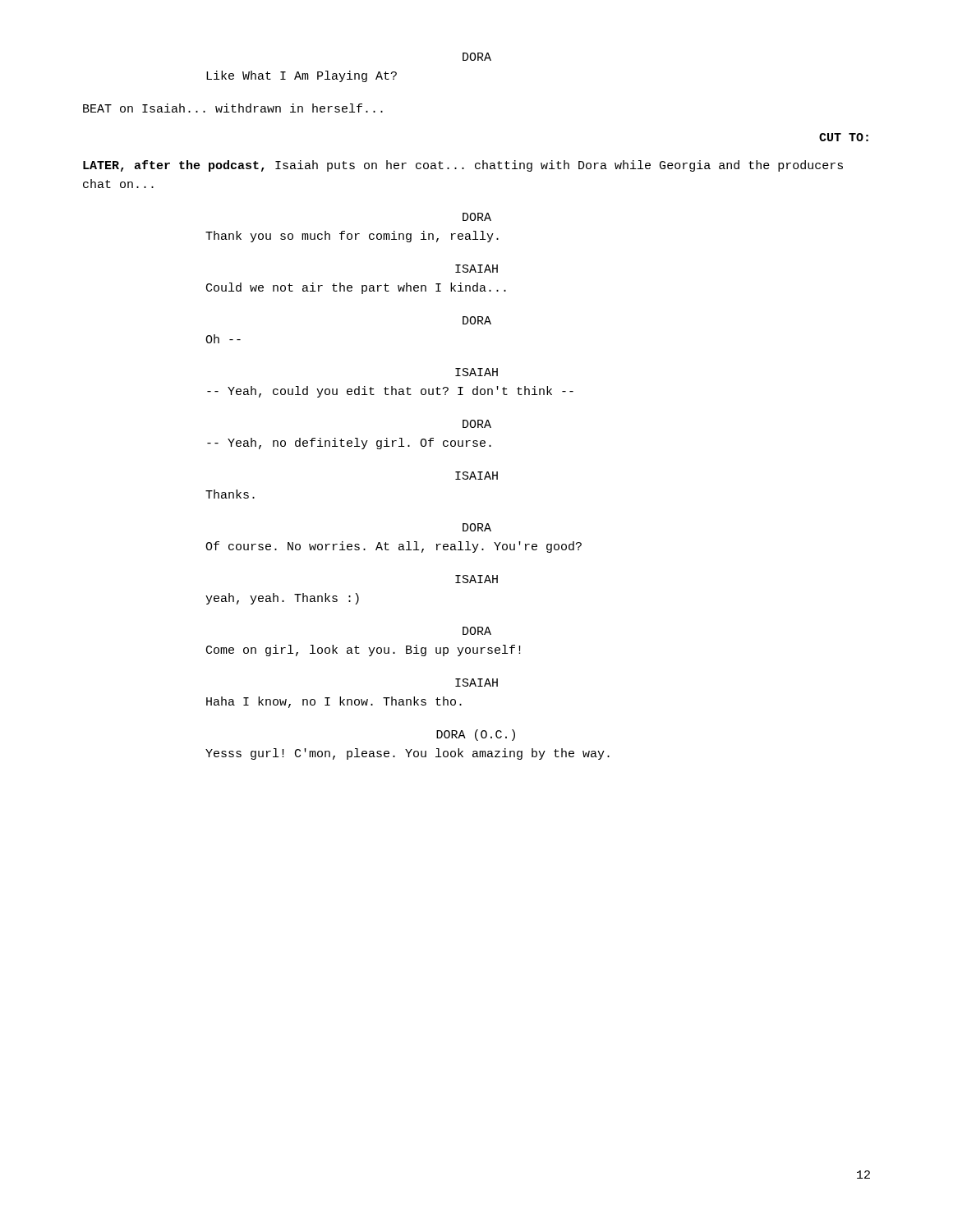Point to the block beginning "ISAIAH -- Yeah, could you edit that out?"

click(x=476, y=383)
